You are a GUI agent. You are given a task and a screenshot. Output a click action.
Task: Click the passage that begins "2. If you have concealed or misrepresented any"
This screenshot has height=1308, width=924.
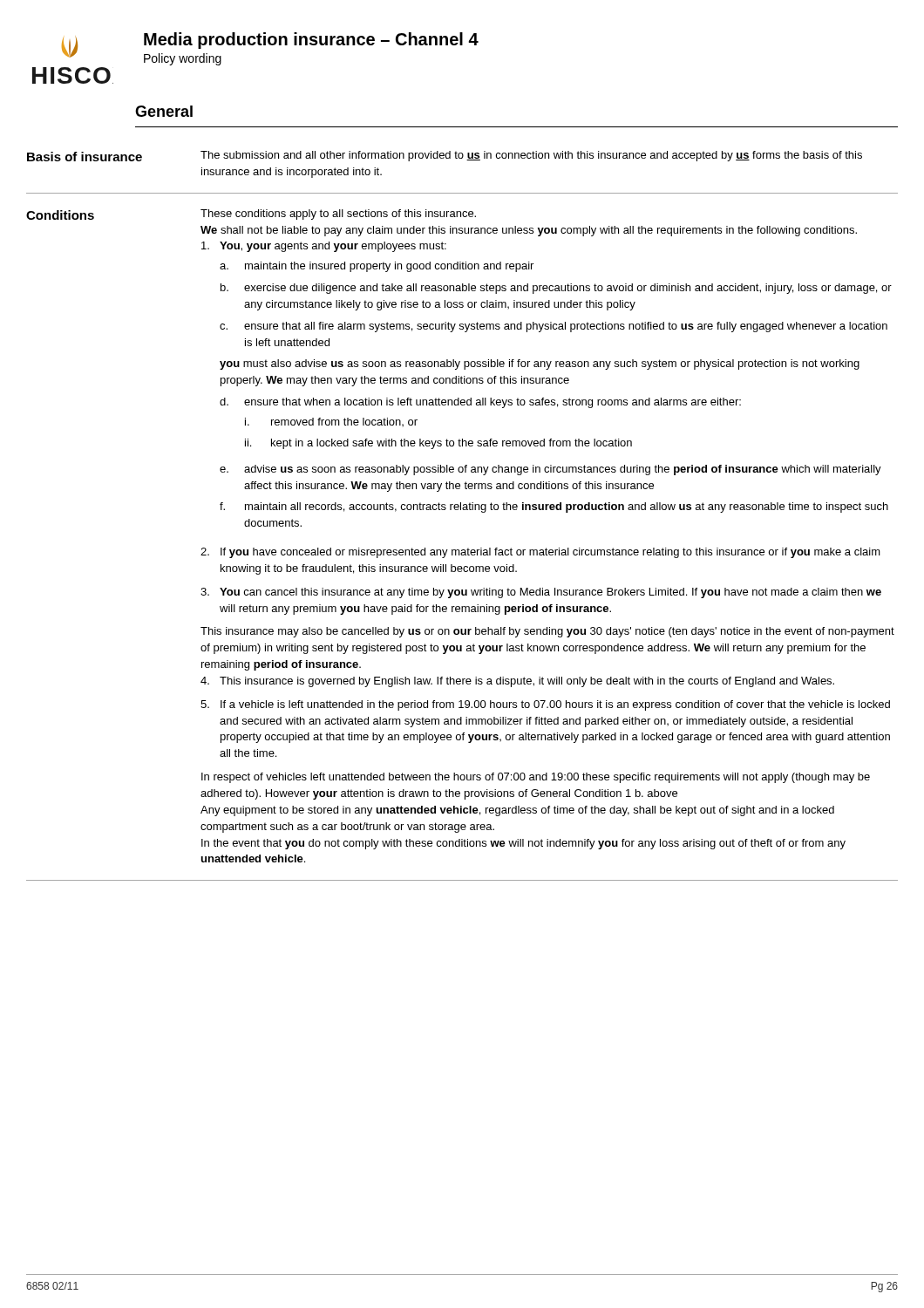tap(549, 561)
